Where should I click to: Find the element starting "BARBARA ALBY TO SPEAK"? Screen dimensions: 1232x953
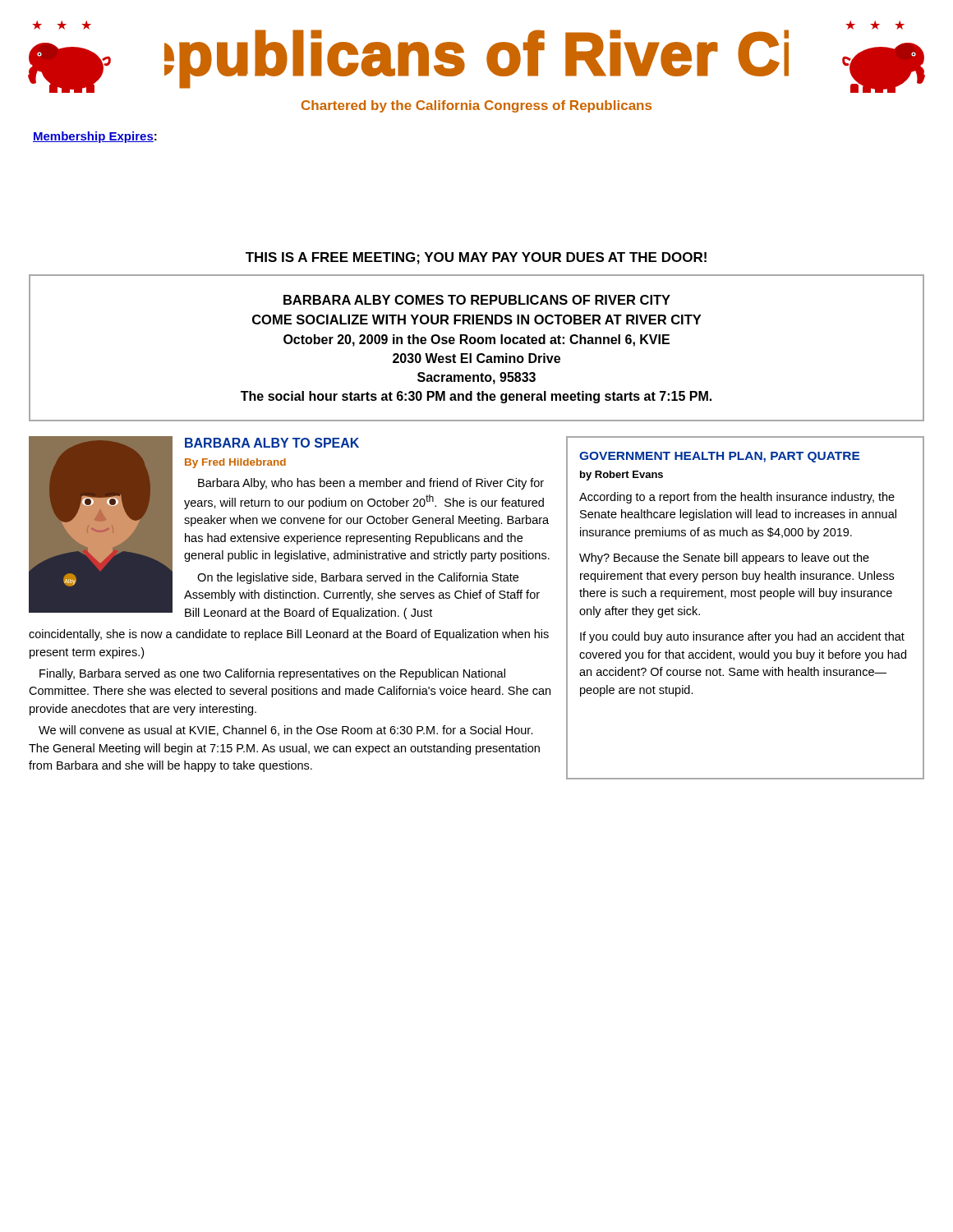272,443
